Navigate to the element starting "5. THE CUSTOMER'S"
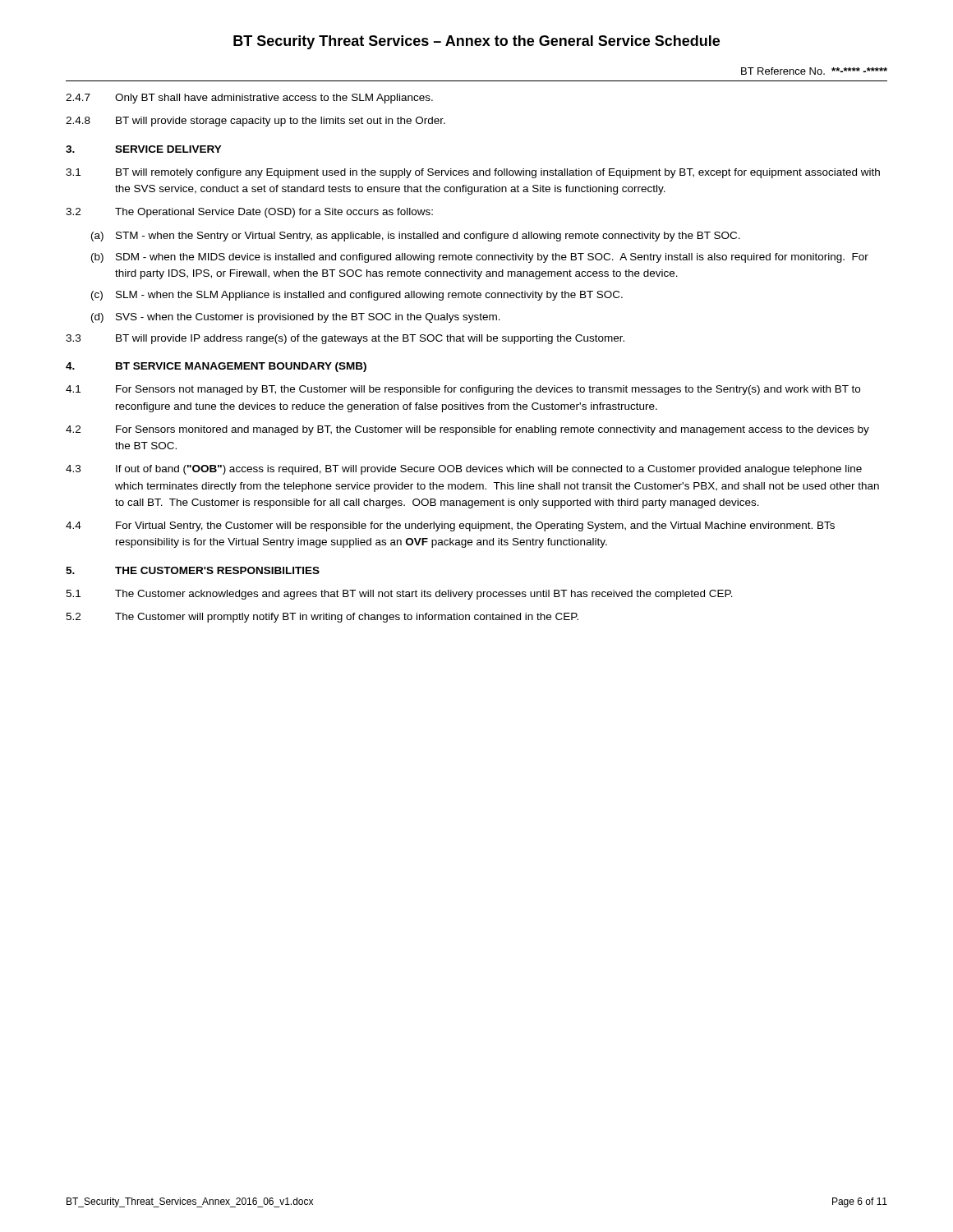The image size is (953, 1232). point(193,570)
